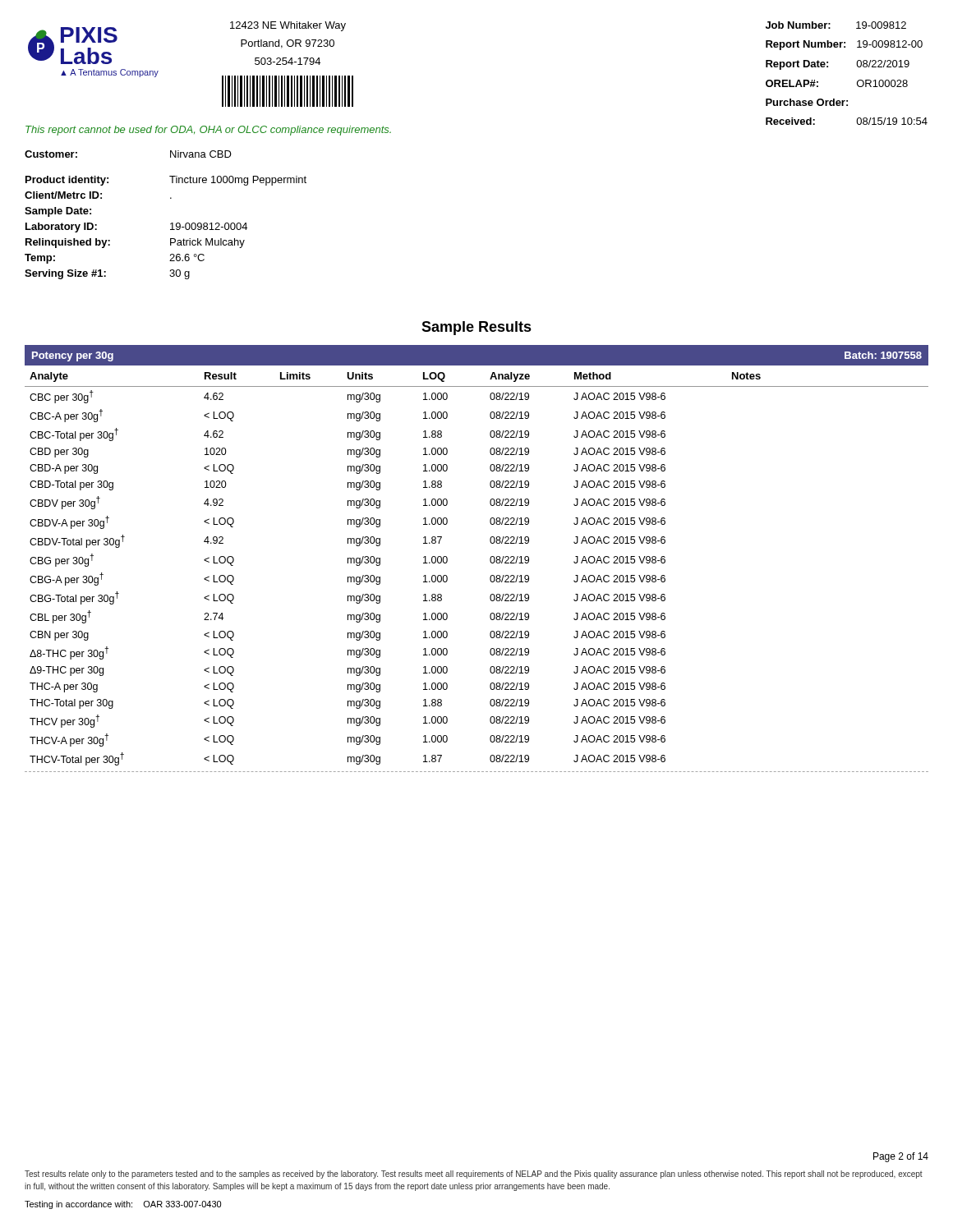Click on the footnote containing "Testing in accordance with: OAR 333-007-0430"
This screenshot has height=1232, width=953.
click(123, 1204)
